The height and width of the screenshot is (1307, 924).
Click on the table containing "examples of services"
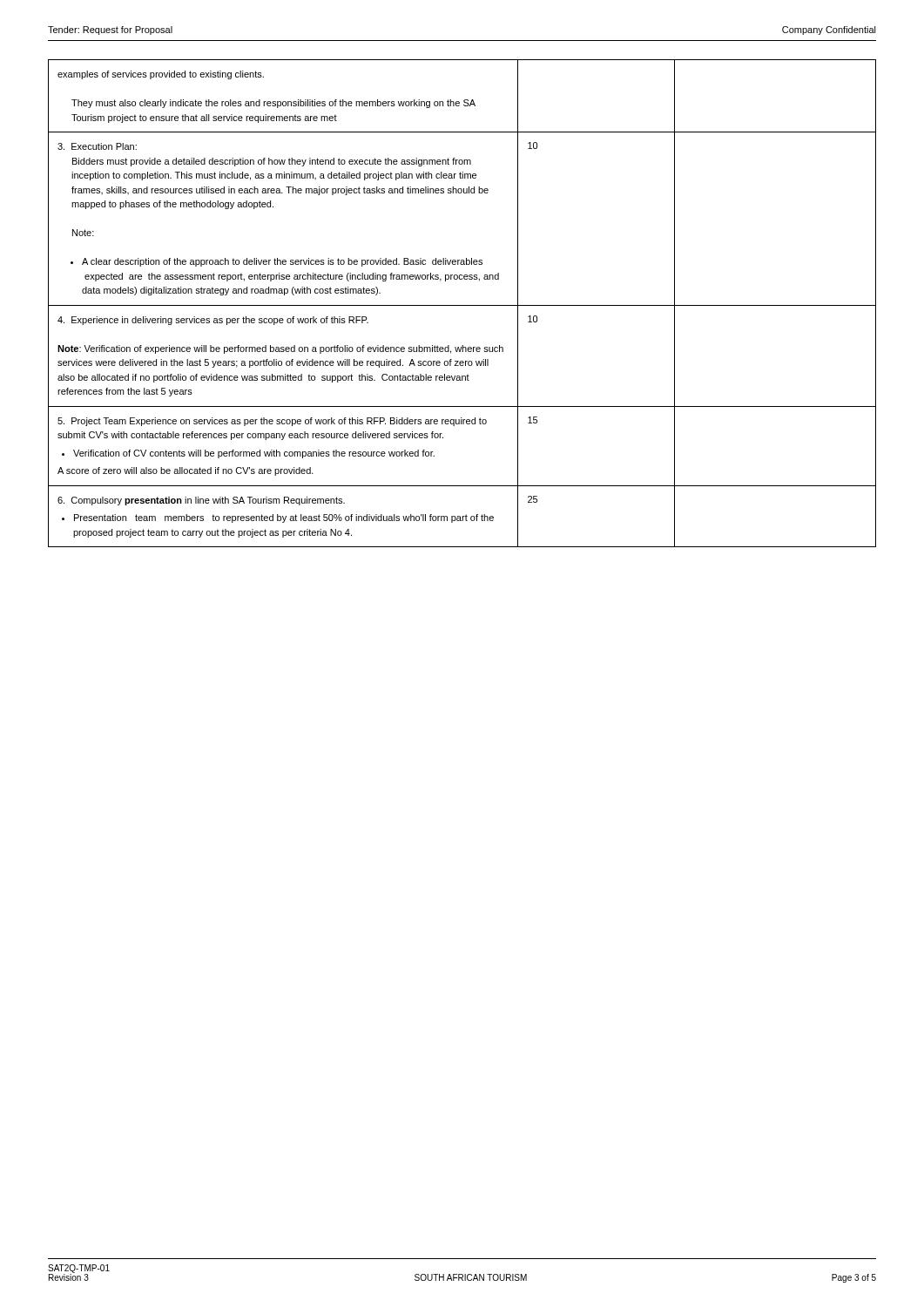(x=462, y=303)
